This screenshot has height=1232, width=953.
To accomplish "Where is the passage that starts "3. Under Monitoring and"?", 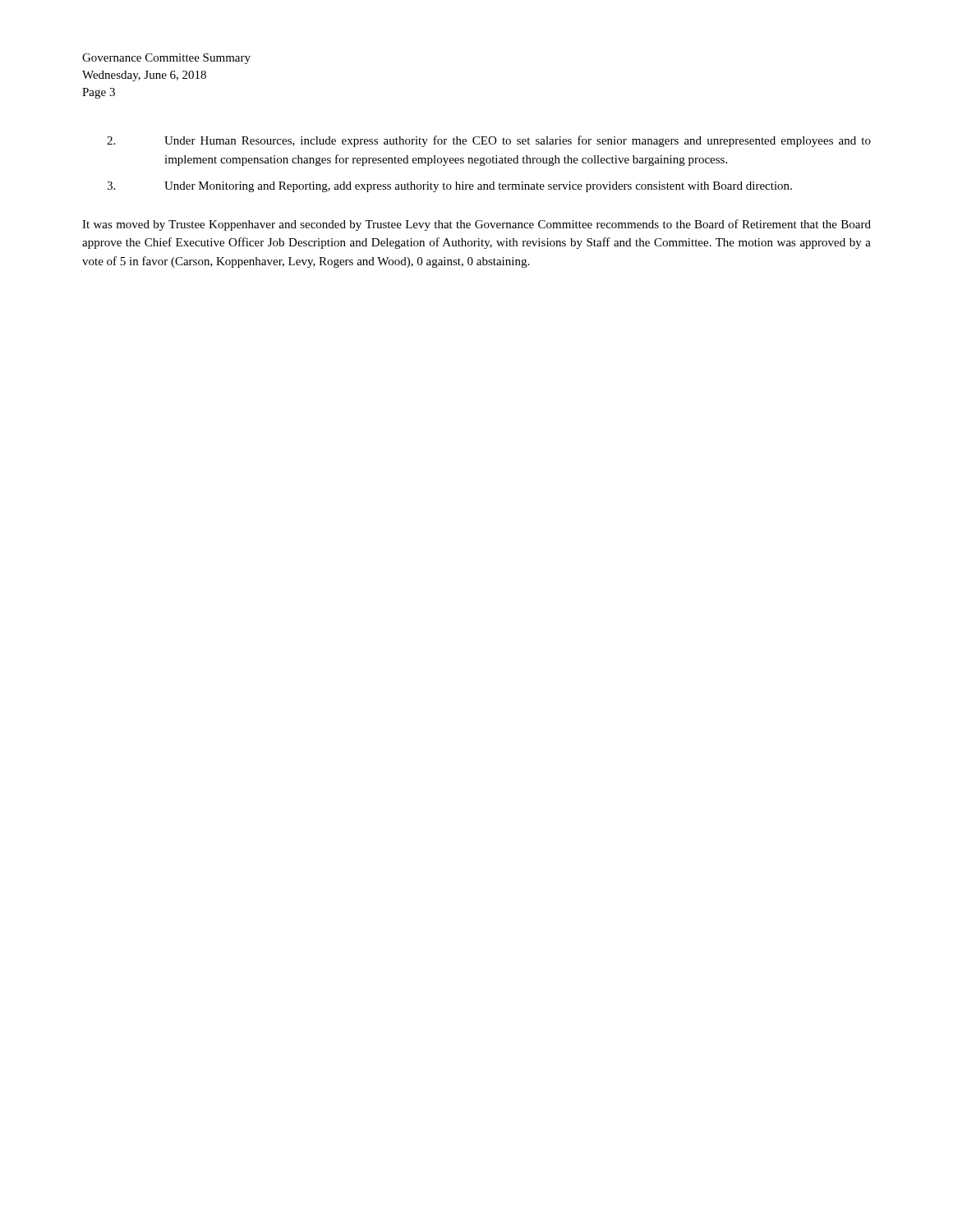I will [x=476, y=186].
